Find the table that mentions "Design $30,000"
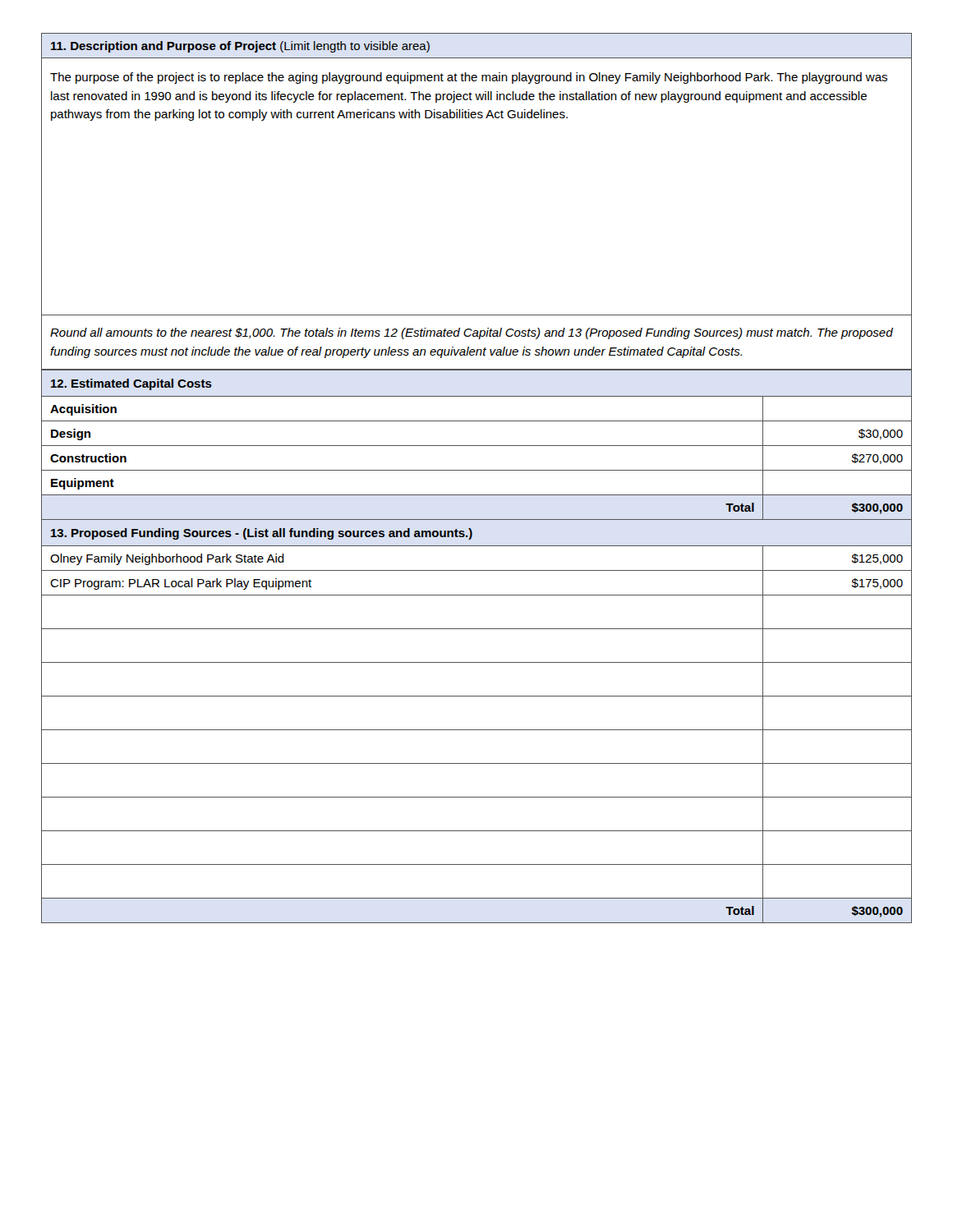The width and height of the screenshot is (953, 1232). click(476, 433)
